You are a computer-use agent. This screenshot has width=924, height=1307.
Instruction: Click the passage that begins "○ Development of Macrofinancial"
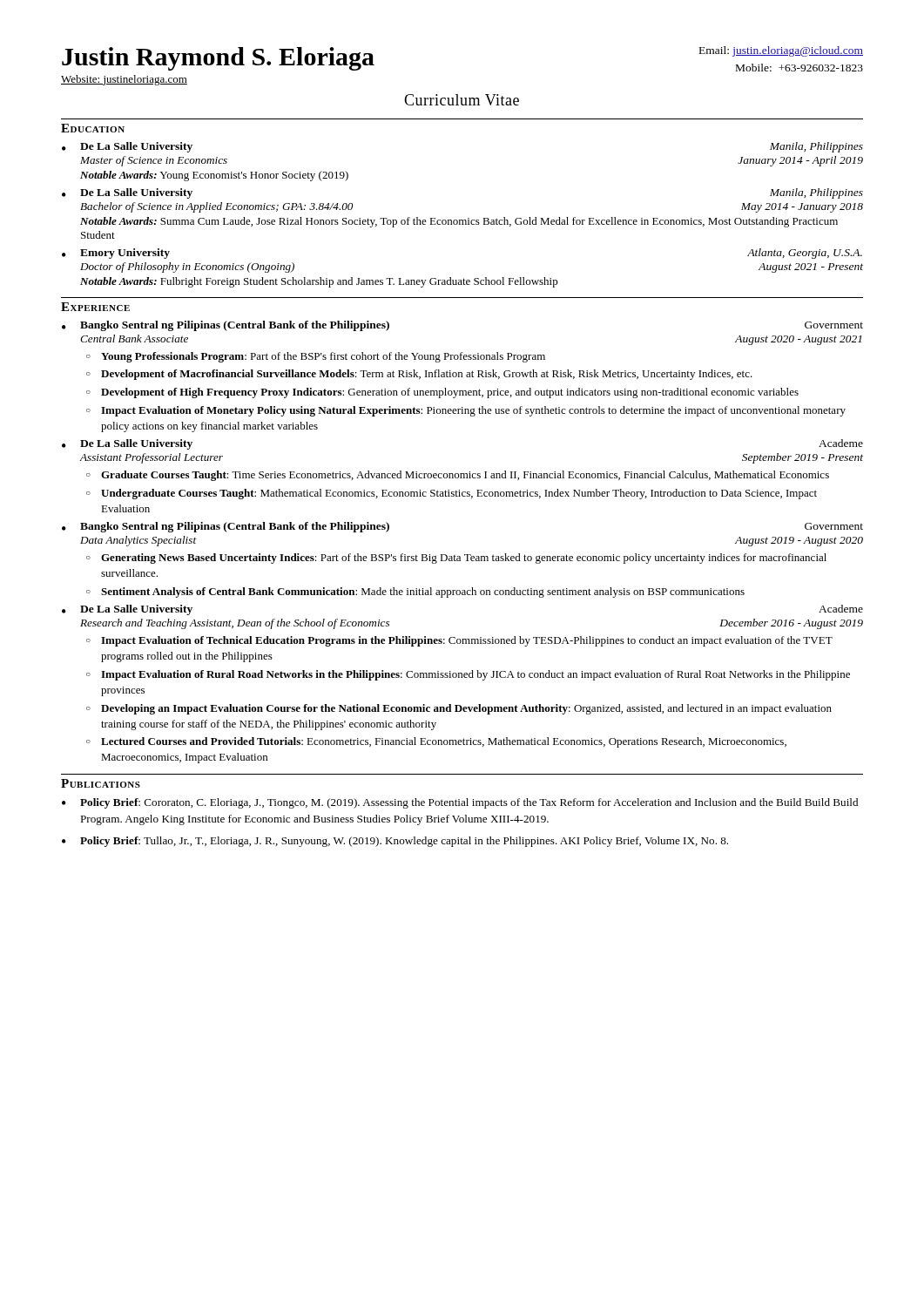click(x=419, y=374)
